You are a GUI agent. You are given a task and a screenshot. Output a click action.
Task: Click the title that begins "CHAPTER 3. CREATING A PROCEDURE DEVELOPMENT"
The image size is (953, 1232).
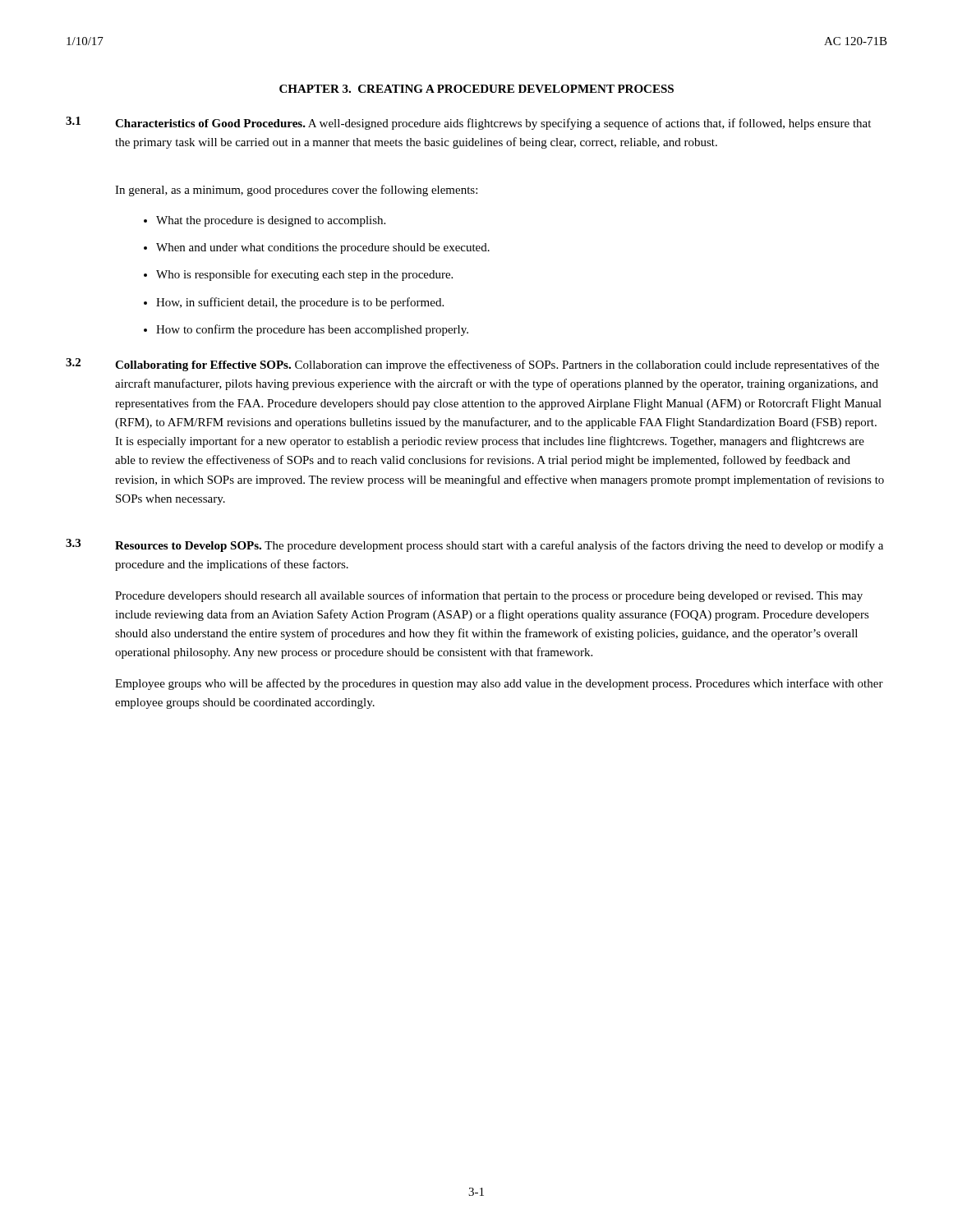[476, 89]
